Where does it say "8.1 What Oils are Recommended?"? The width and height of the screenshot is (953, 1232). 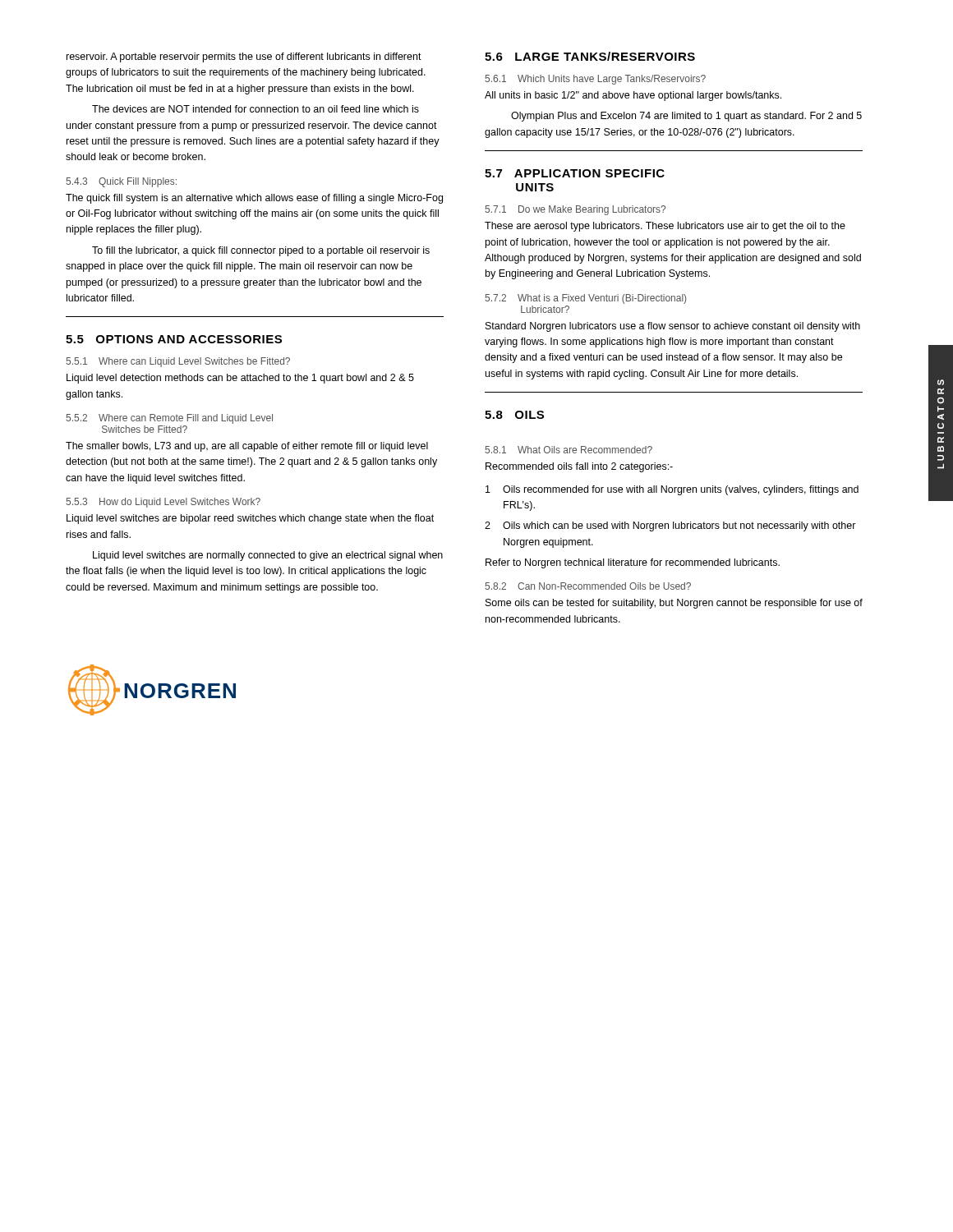[569, 450]
